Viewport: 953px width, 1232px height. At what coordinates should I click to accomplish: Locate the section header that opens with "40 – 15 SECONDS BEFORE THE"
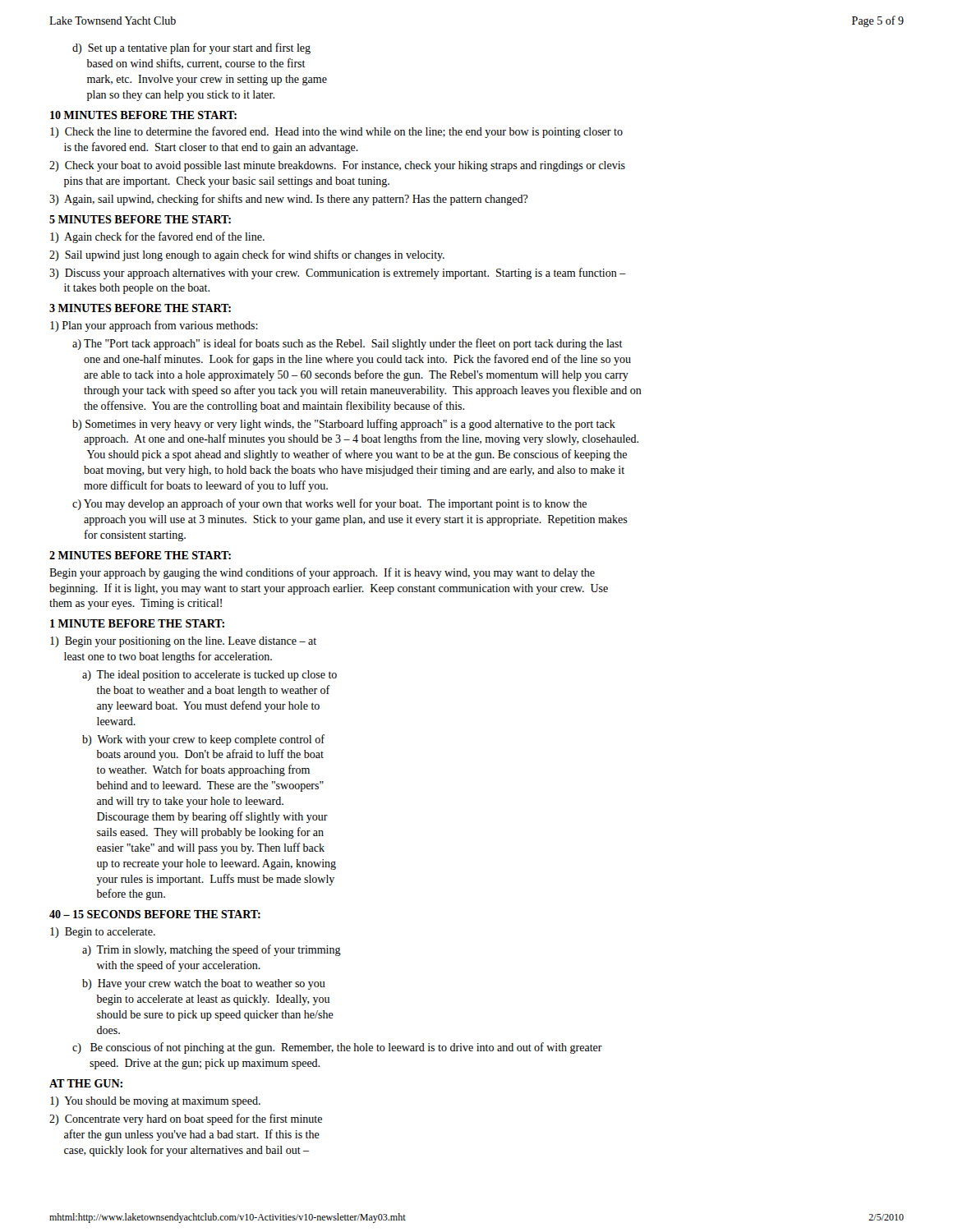click(x=155, y=915)
